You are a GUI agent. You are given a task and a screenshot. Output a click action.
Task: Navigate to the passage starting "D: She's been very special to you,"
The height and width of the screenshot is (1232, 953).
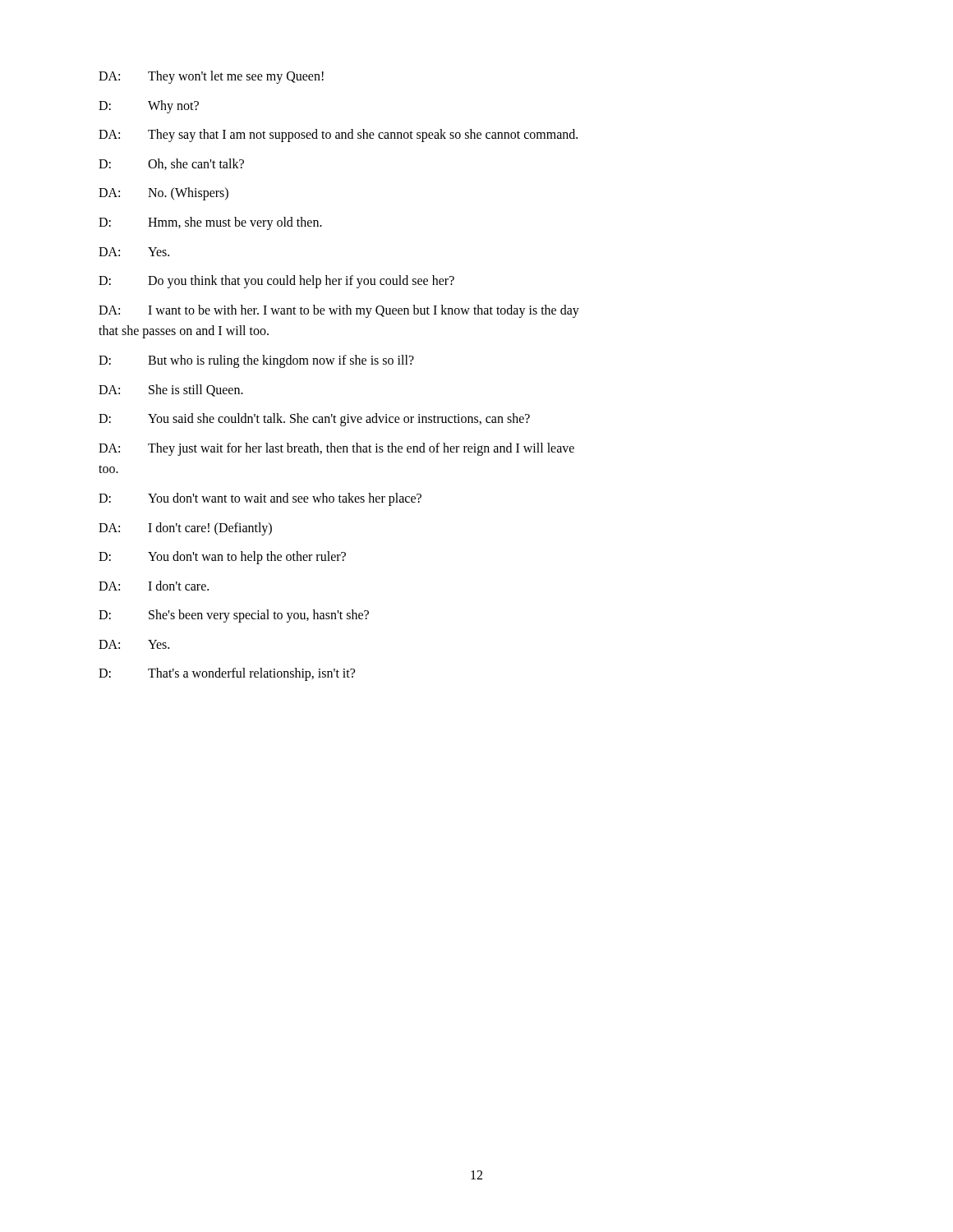pyautogui.click(x=234, y=616)
